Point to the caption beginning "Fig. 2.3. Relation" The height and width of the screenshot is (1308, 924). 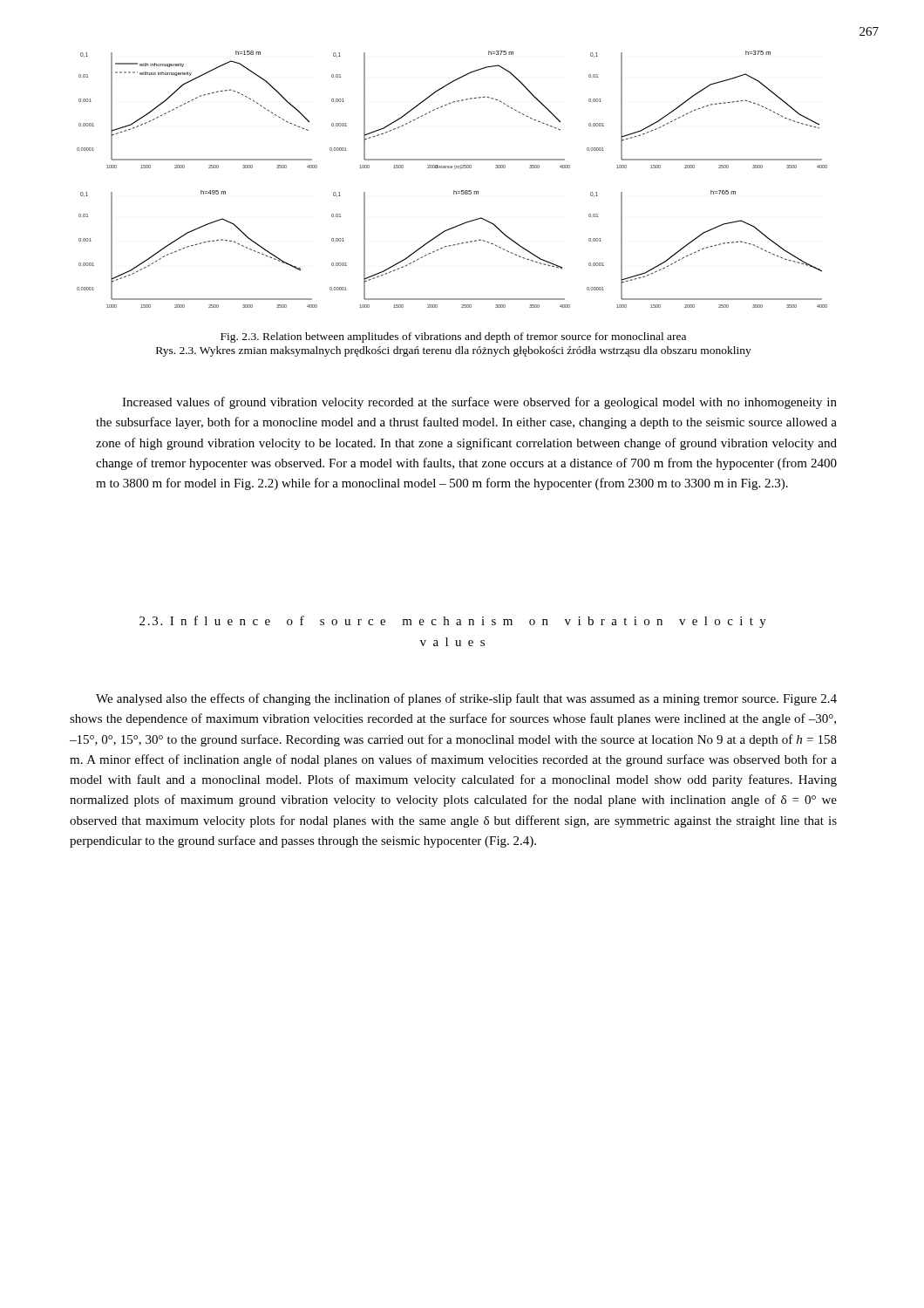click(x=453, y=344)
